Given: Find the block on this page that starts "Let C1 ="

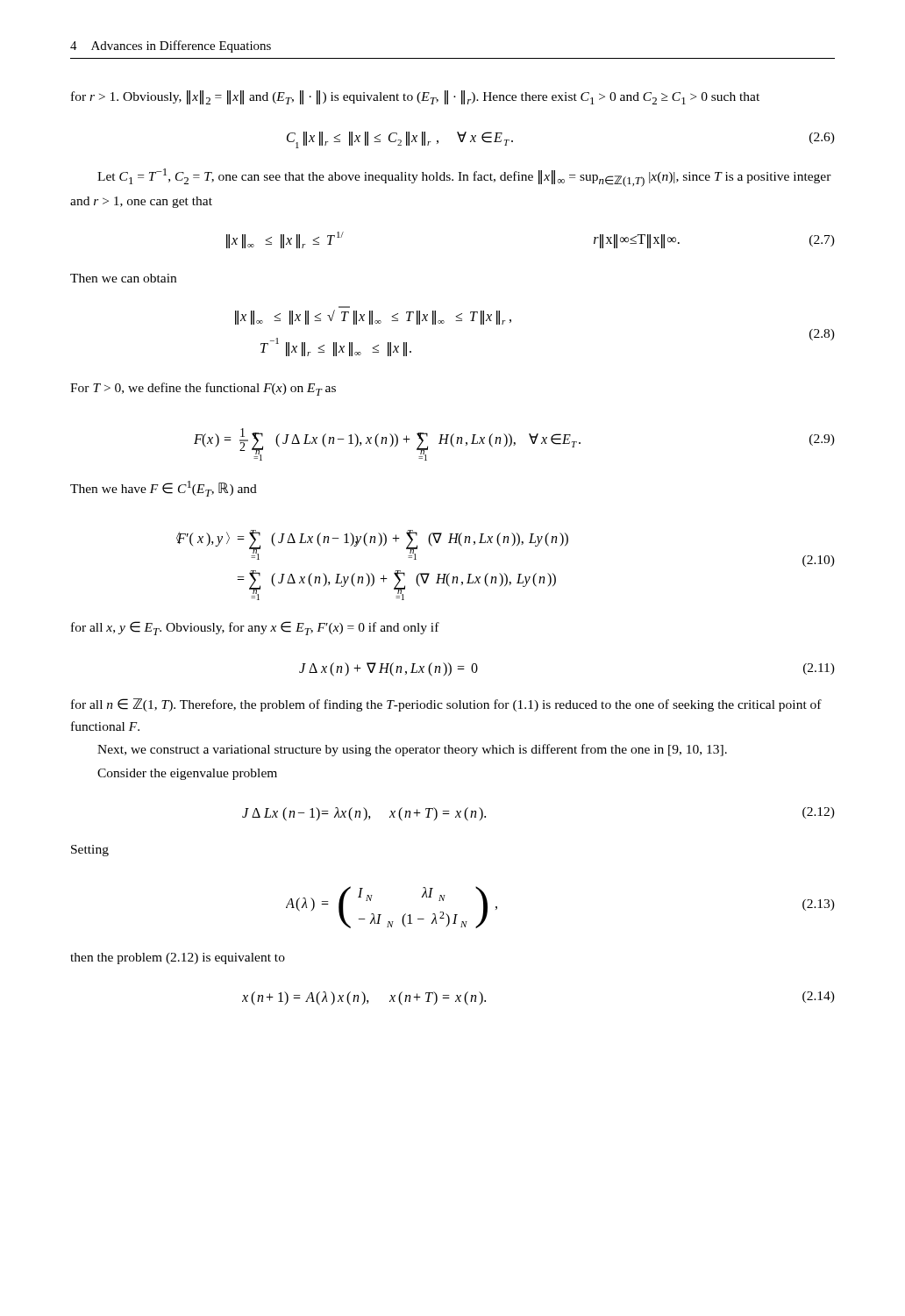Looking at the screenshot, I should pos(450,186).
